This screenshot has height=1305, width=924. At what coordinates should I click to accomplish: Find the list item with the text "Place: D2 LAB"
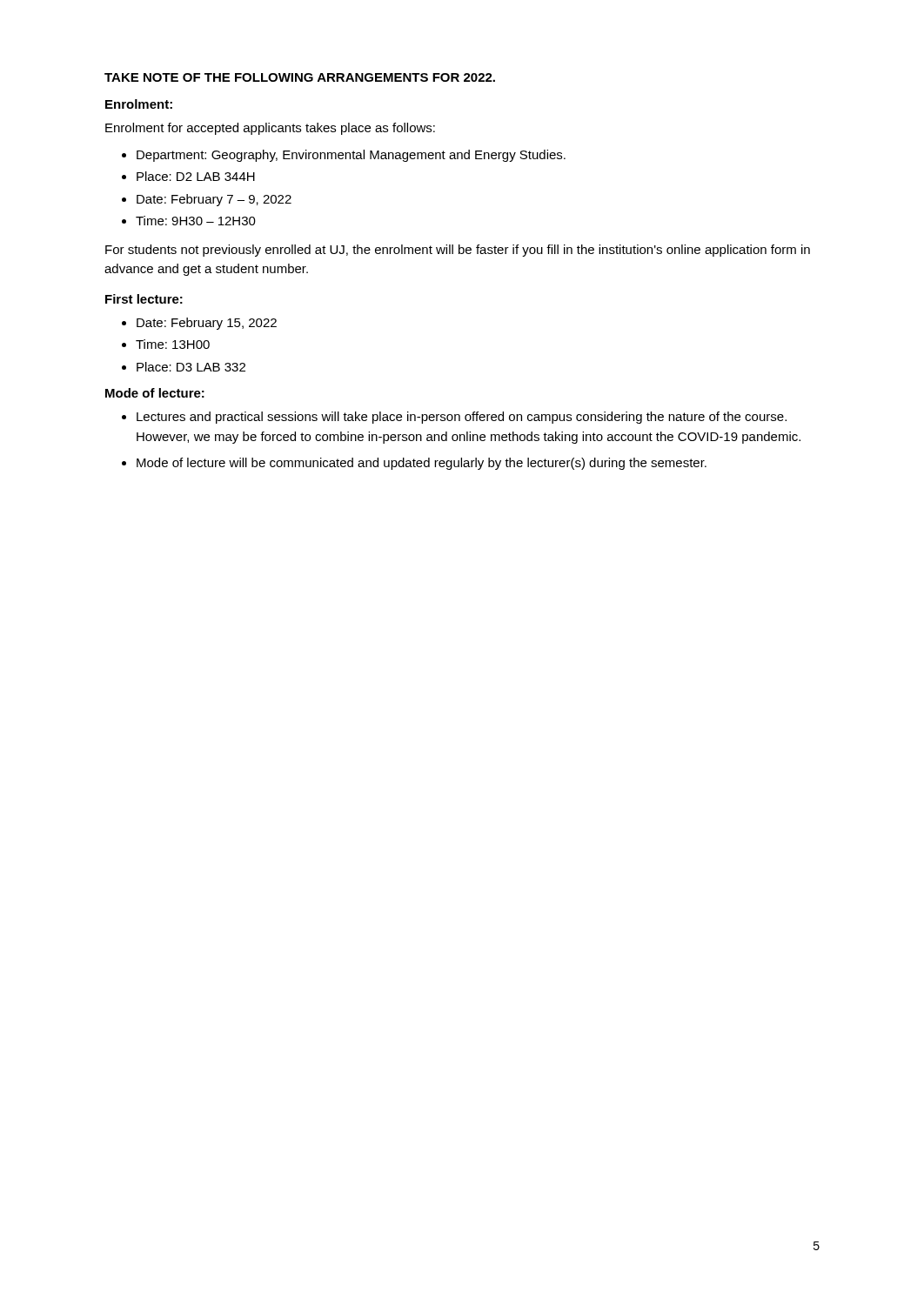pyautogui.click(x=196, y=176)
